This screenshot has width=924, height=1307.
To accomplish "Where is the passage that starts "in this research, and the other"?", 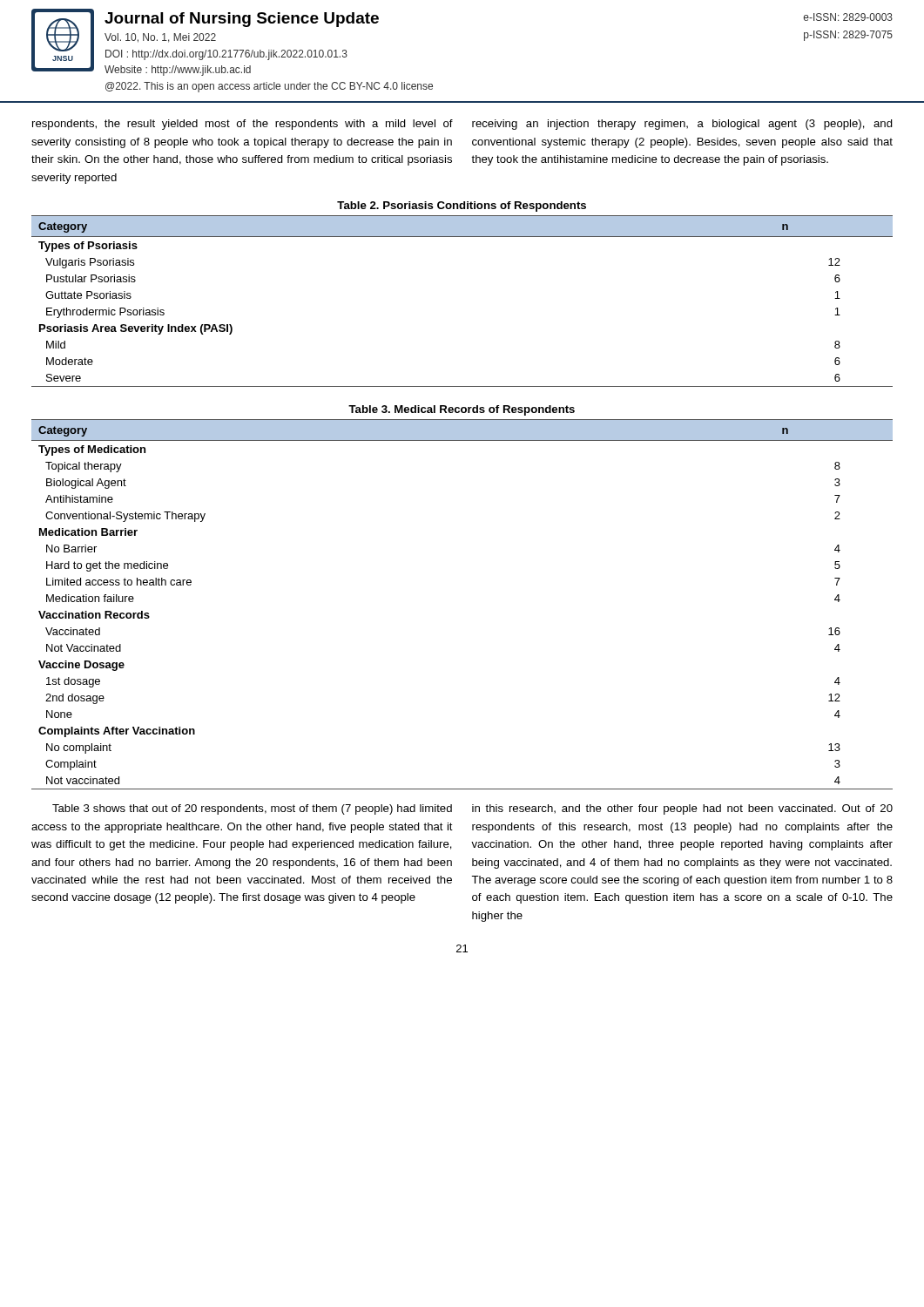I will point(682,862).
